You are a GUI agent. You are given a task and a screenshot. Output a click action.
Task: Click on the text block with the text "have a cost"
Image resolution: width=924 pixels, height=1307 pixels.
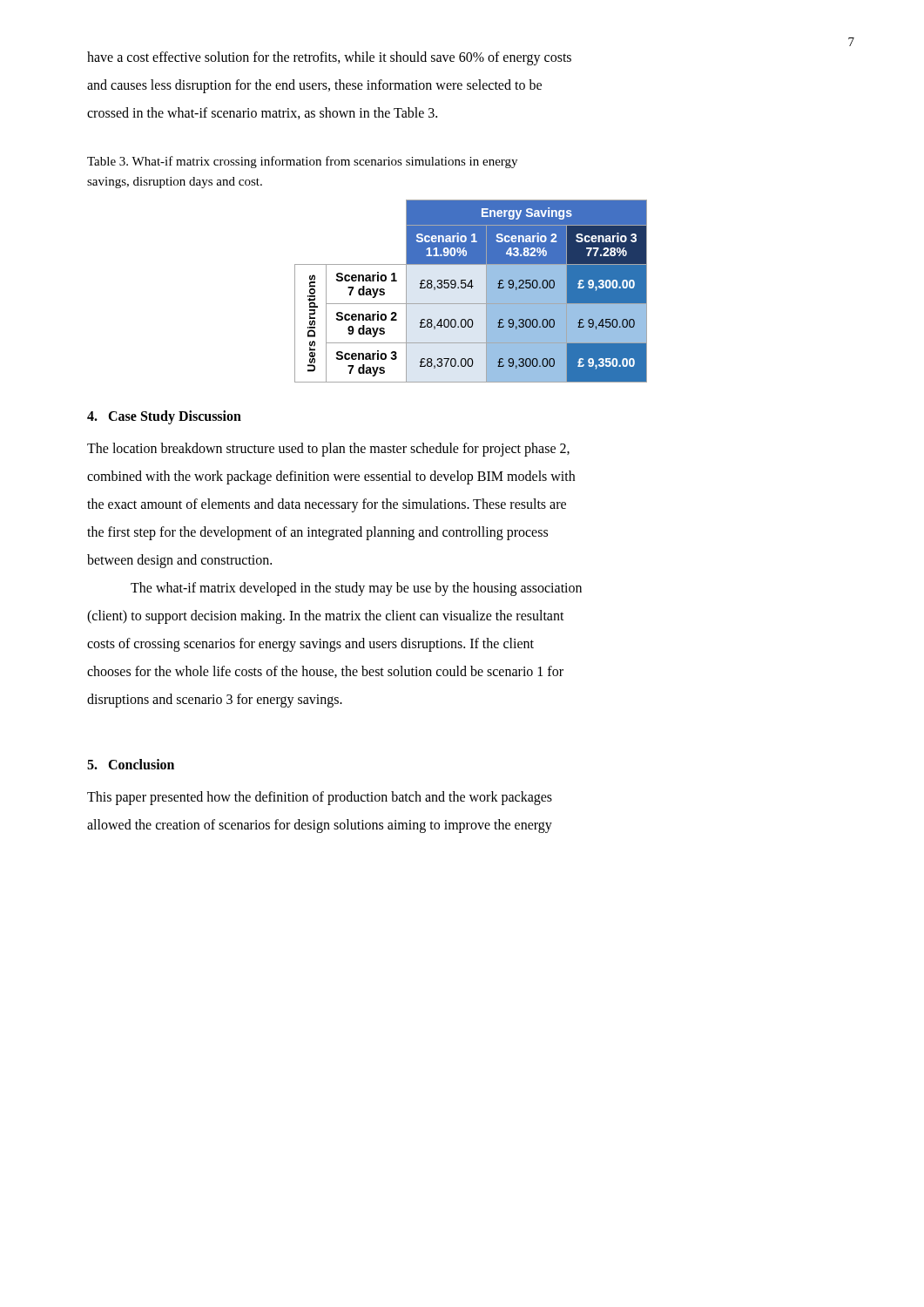coord(471,85)
